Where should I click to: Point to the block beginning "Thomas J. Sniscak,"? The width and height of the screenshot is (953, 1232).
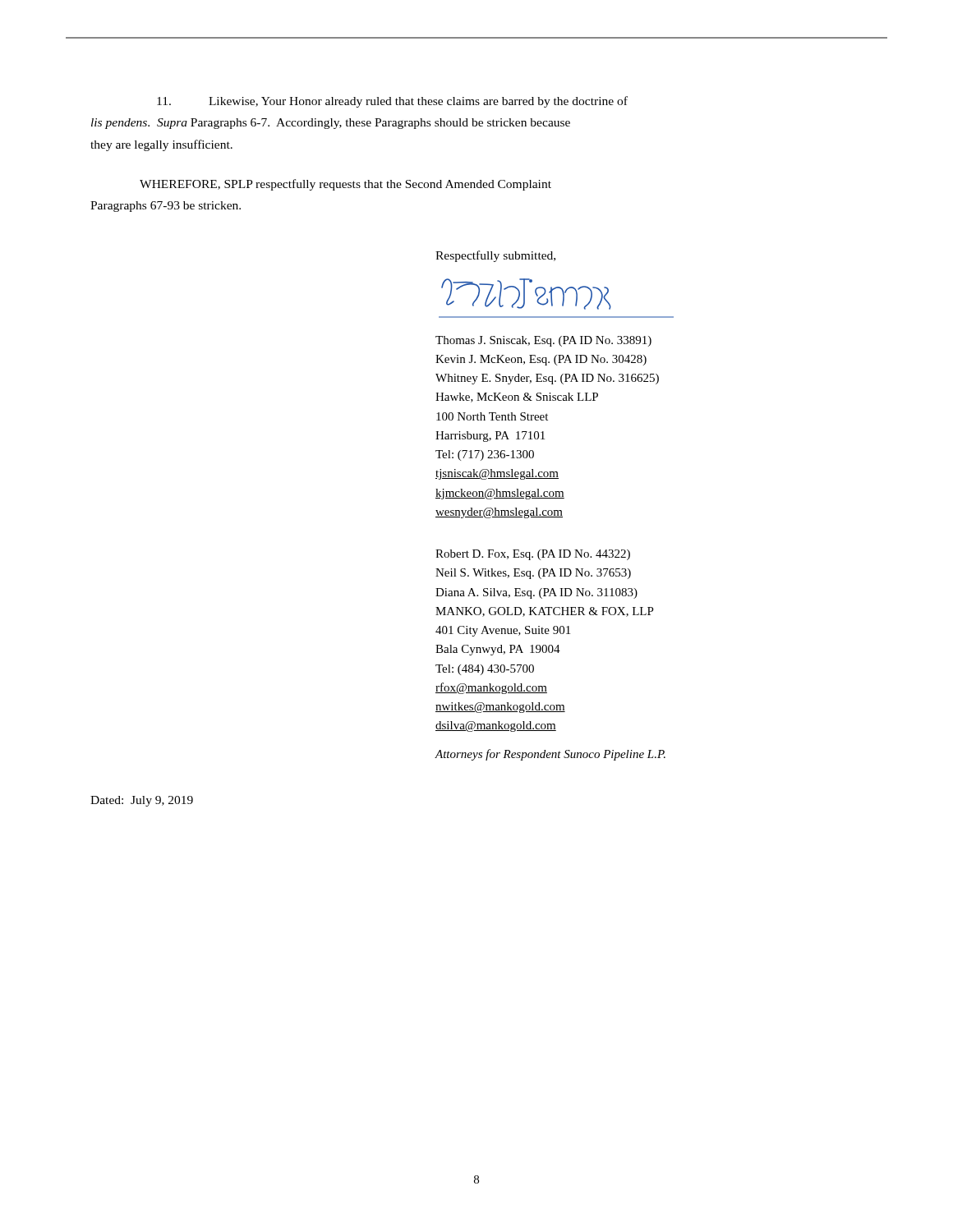(547, 426)
